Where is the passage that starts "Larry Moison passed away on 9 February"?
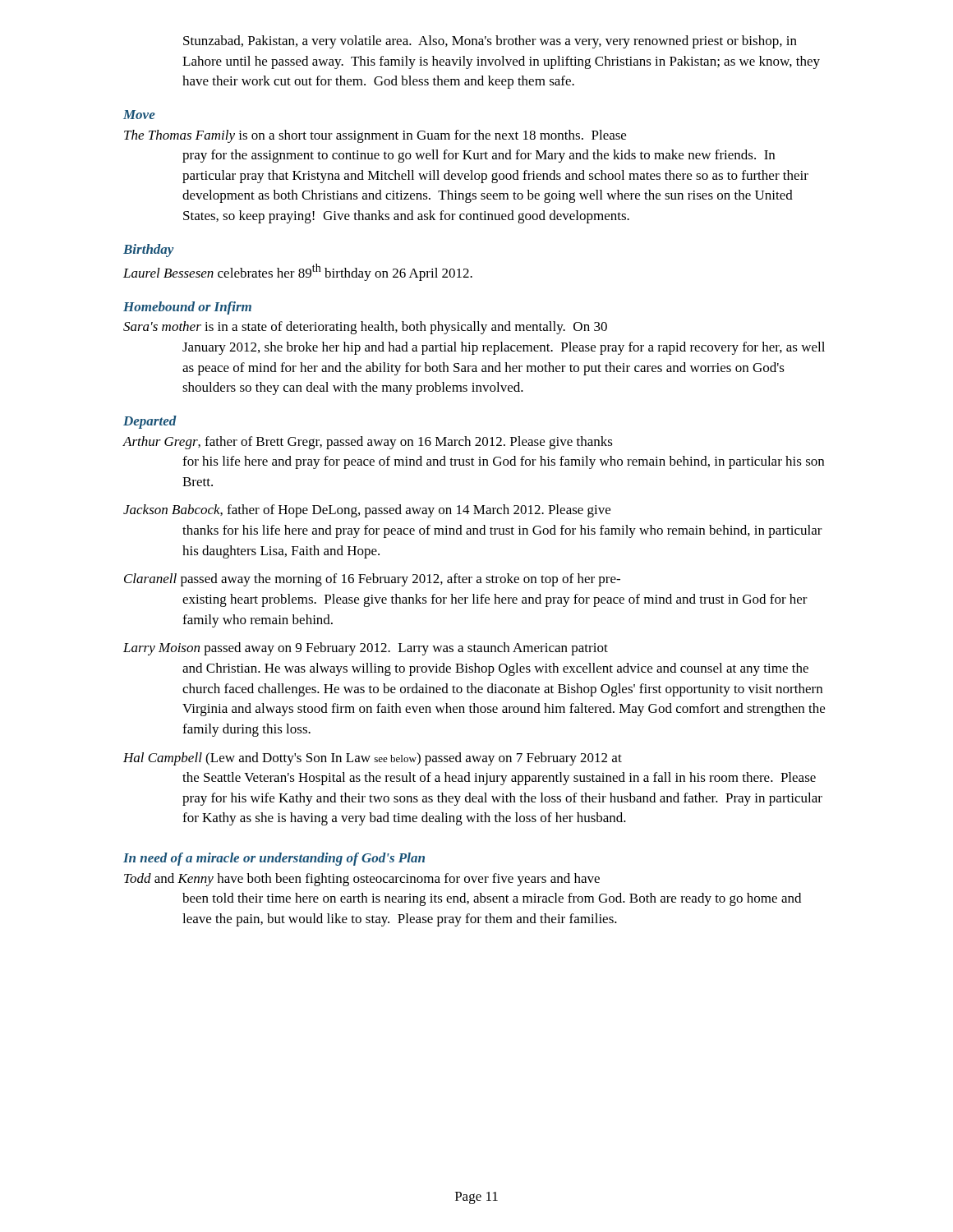The image size is (953, 1232). 476,689
